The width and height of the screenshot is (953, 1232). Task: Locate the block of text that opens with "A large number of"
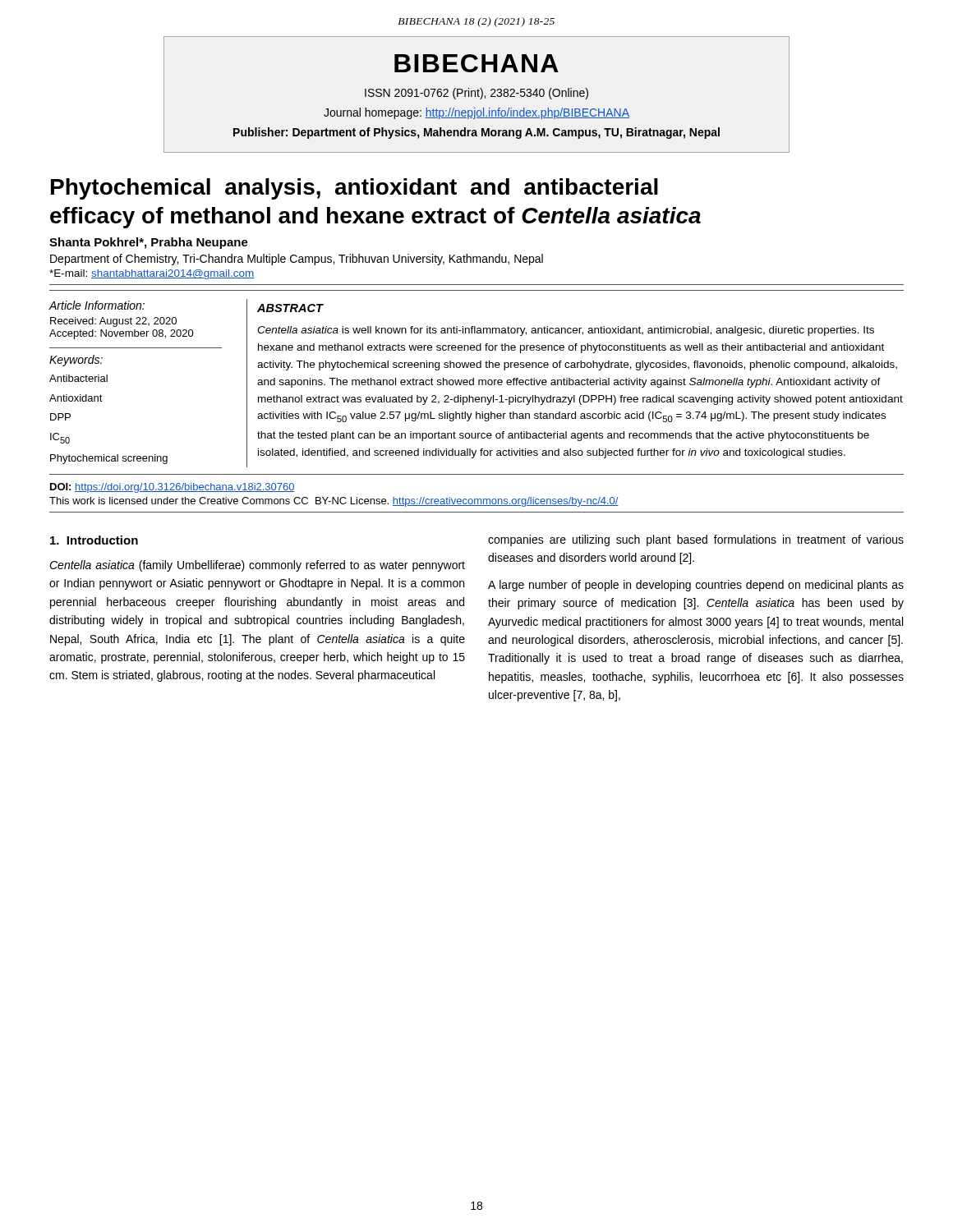click(x=696, y=640)
